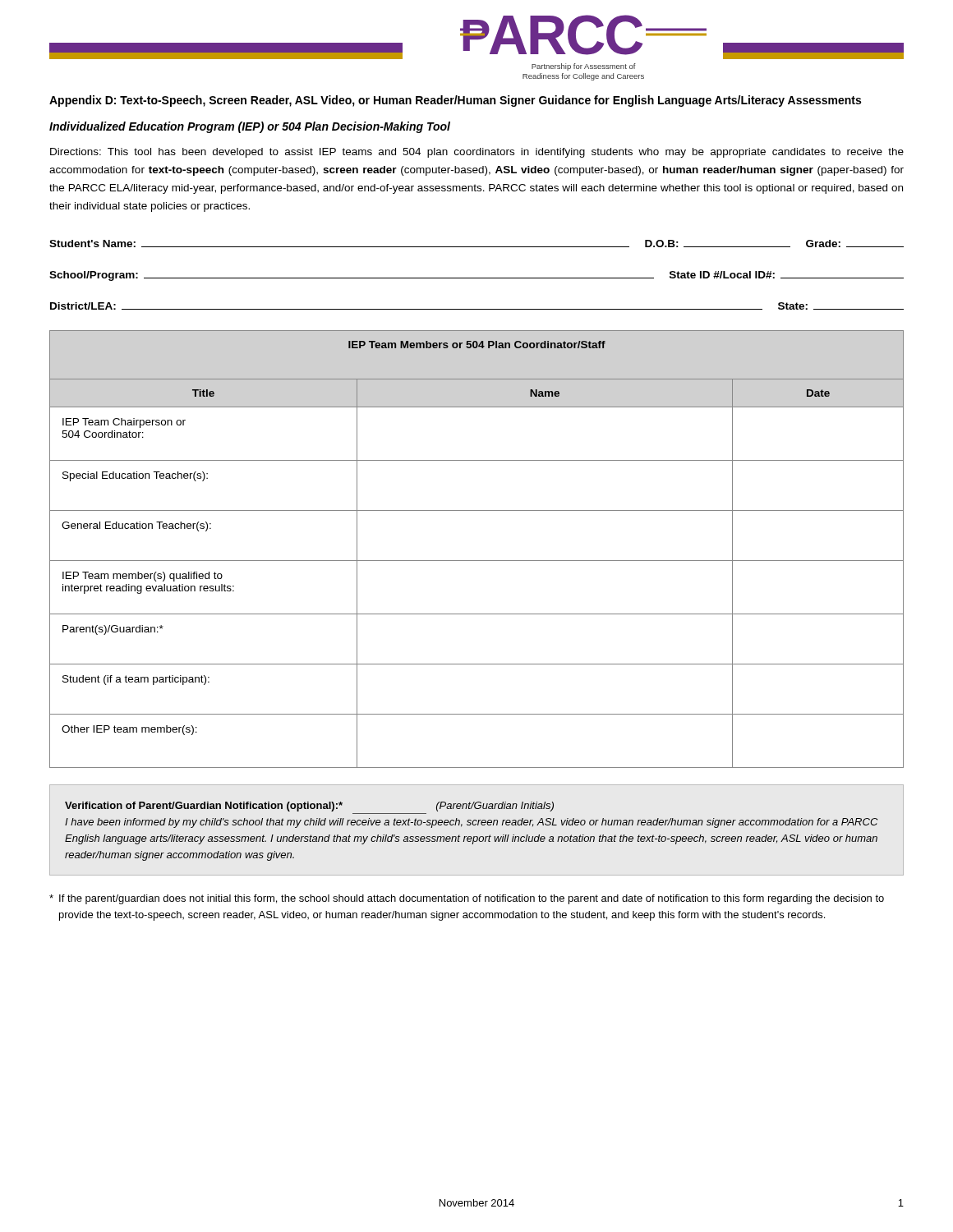This screenshot has width=953, height=1232.
Task: Locate the block of text that opens with "If the parent/guardian does not initial this form,"
Action: coord(476,907)
